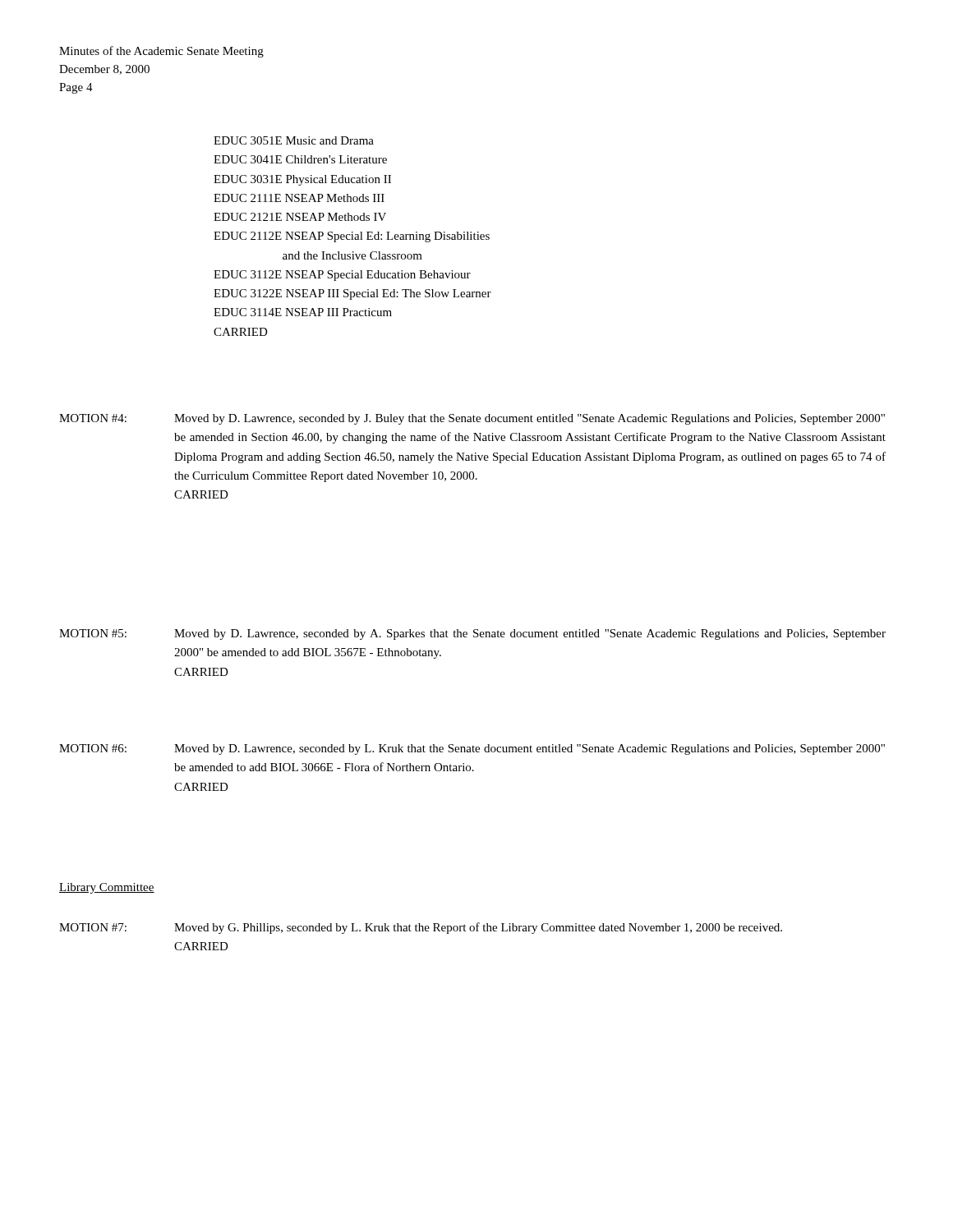This screenshot has height=1232, width=953.
Task: Click on the block starting "EDUC 3051E Music"
Action: 294,140
